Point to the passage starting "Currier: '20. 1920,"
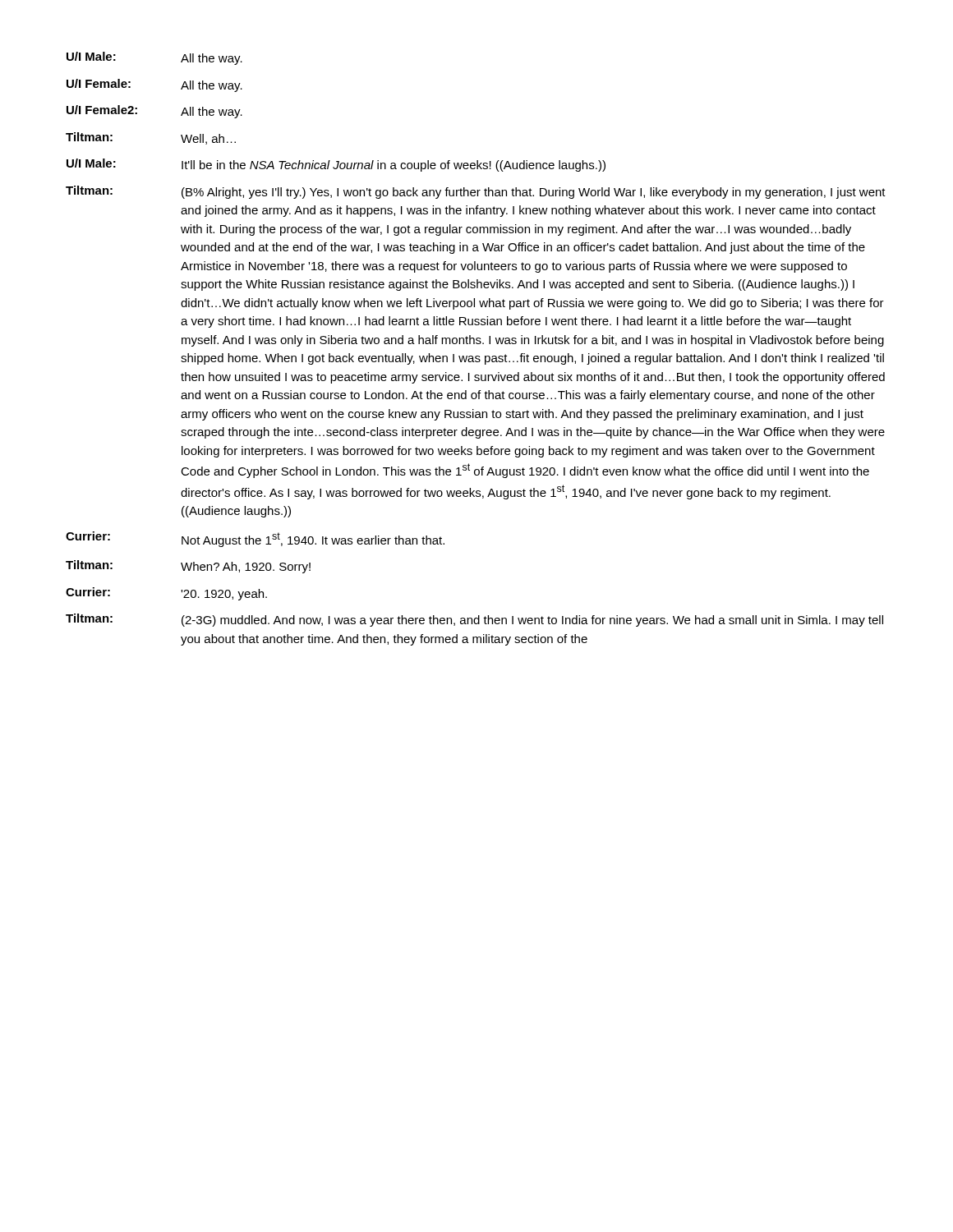Viewport: 953px width, 1232px height. tap(88, 593)
